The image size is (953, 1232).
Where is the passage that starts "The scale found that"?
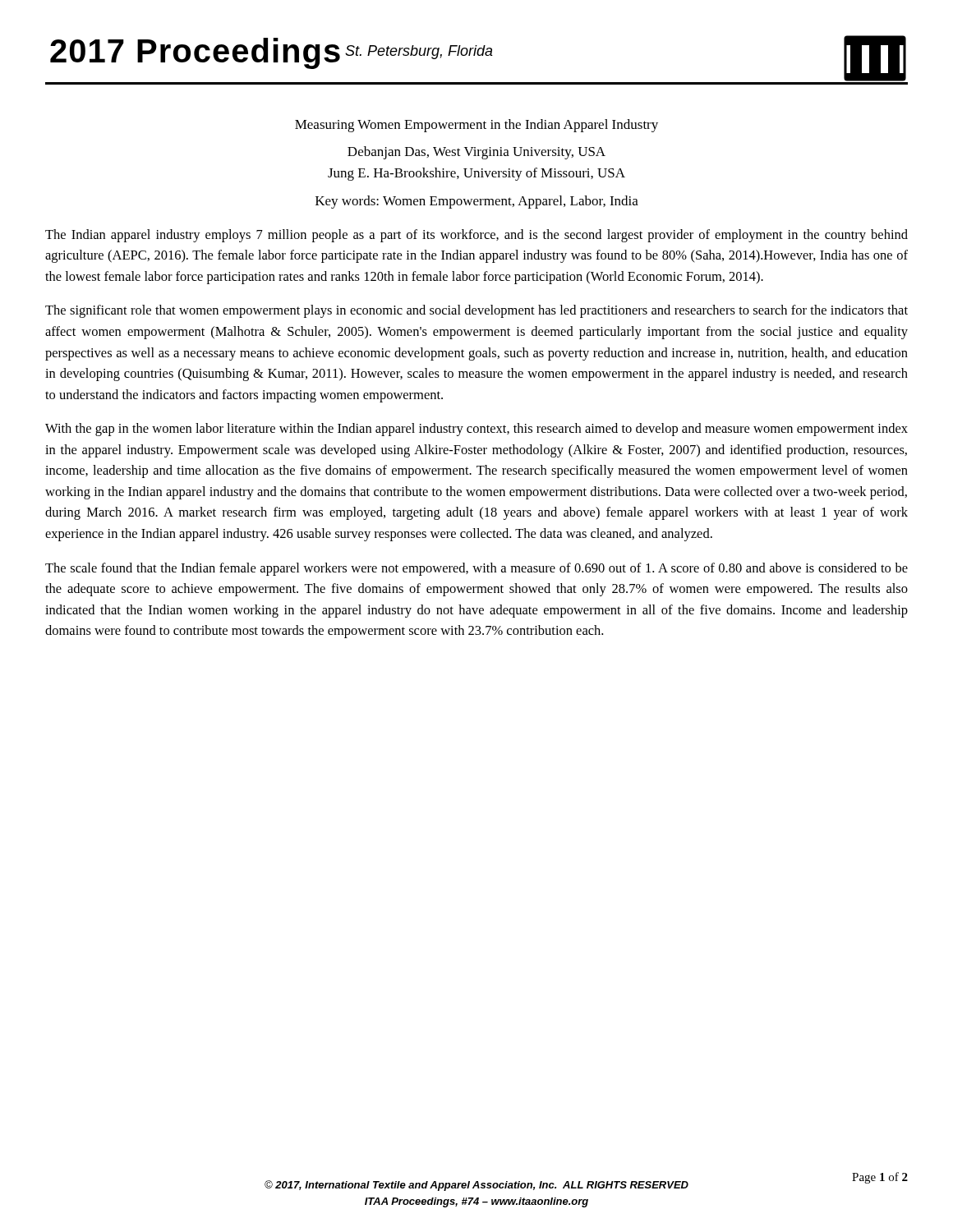click(476, 599)
